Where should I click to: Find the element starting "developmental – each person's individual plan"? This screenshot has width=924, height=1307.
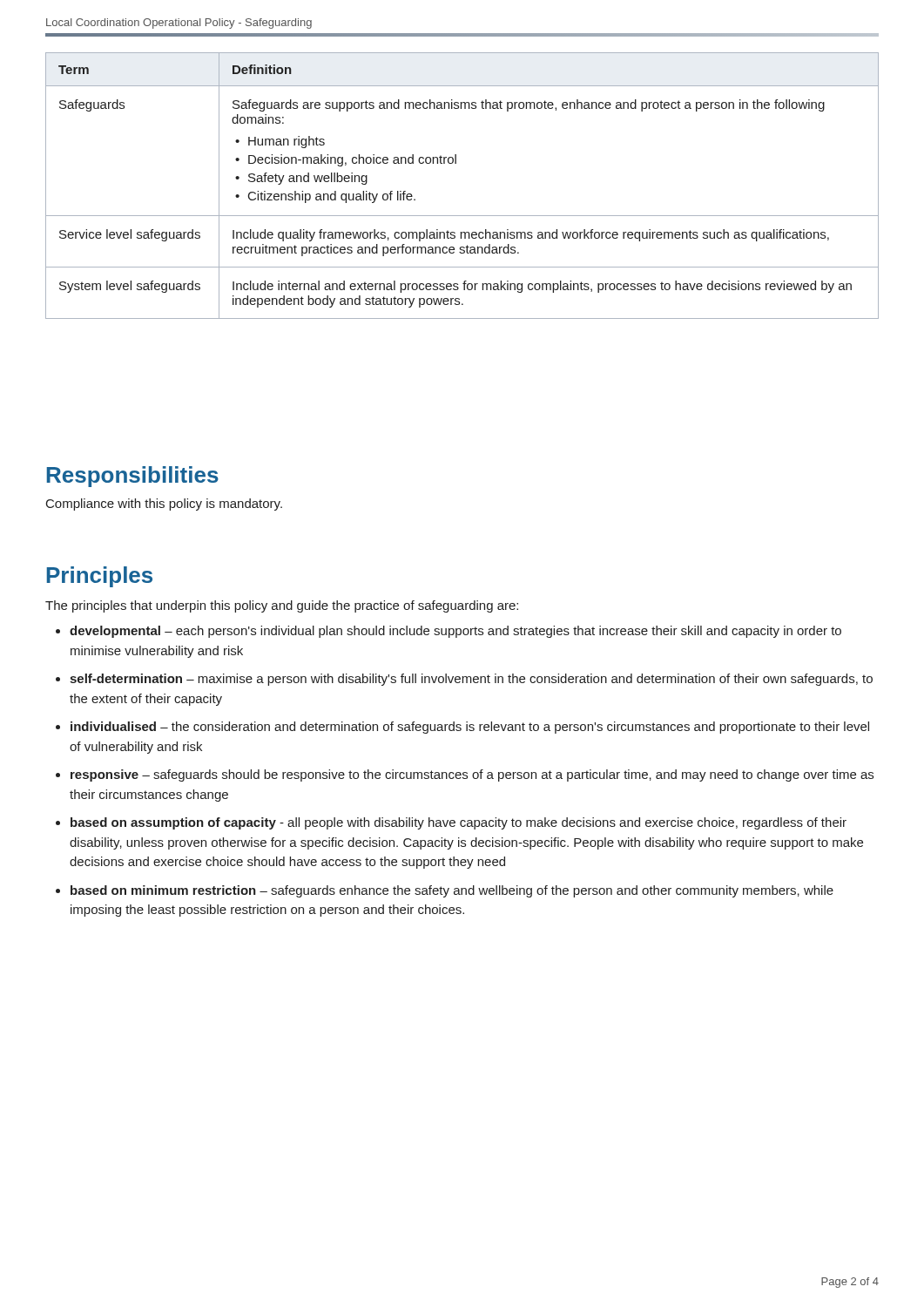coord(456,640)
